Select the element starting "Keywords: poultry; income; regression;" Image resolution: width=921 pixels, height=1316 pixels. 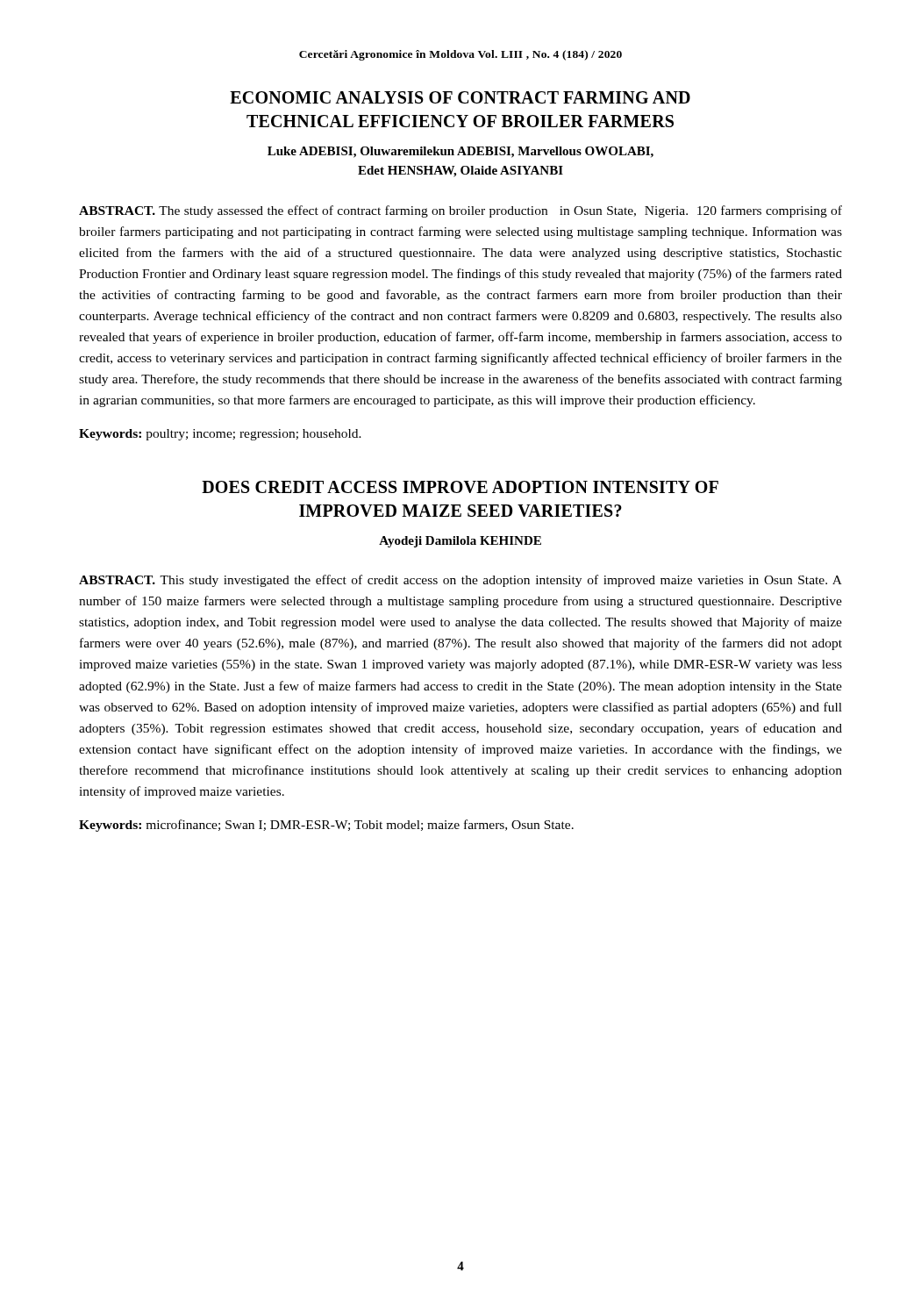point(220,433)
